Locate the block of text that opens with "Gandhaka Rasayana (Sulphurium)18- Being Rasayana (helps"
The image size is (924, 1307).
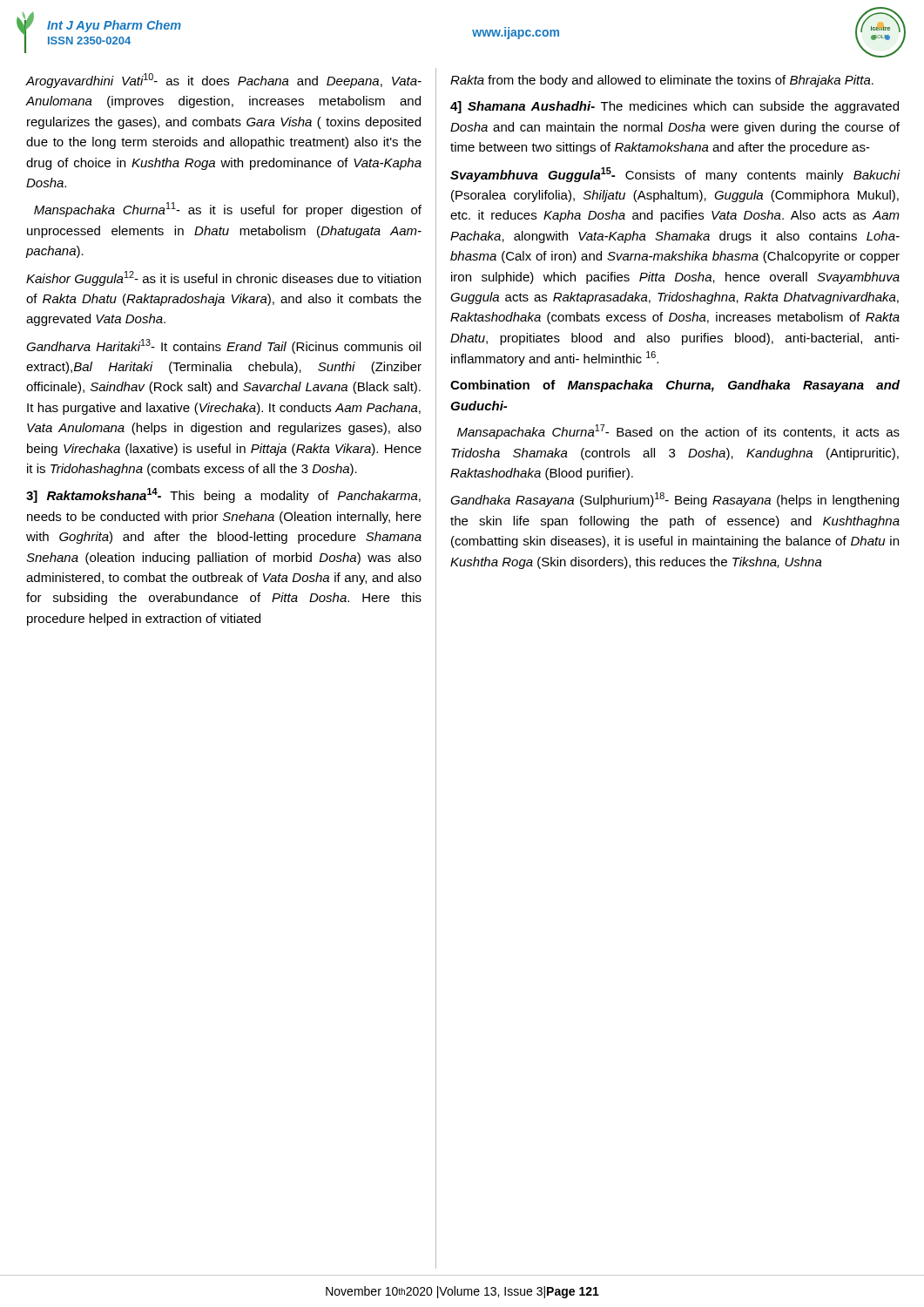coord(675,530)
